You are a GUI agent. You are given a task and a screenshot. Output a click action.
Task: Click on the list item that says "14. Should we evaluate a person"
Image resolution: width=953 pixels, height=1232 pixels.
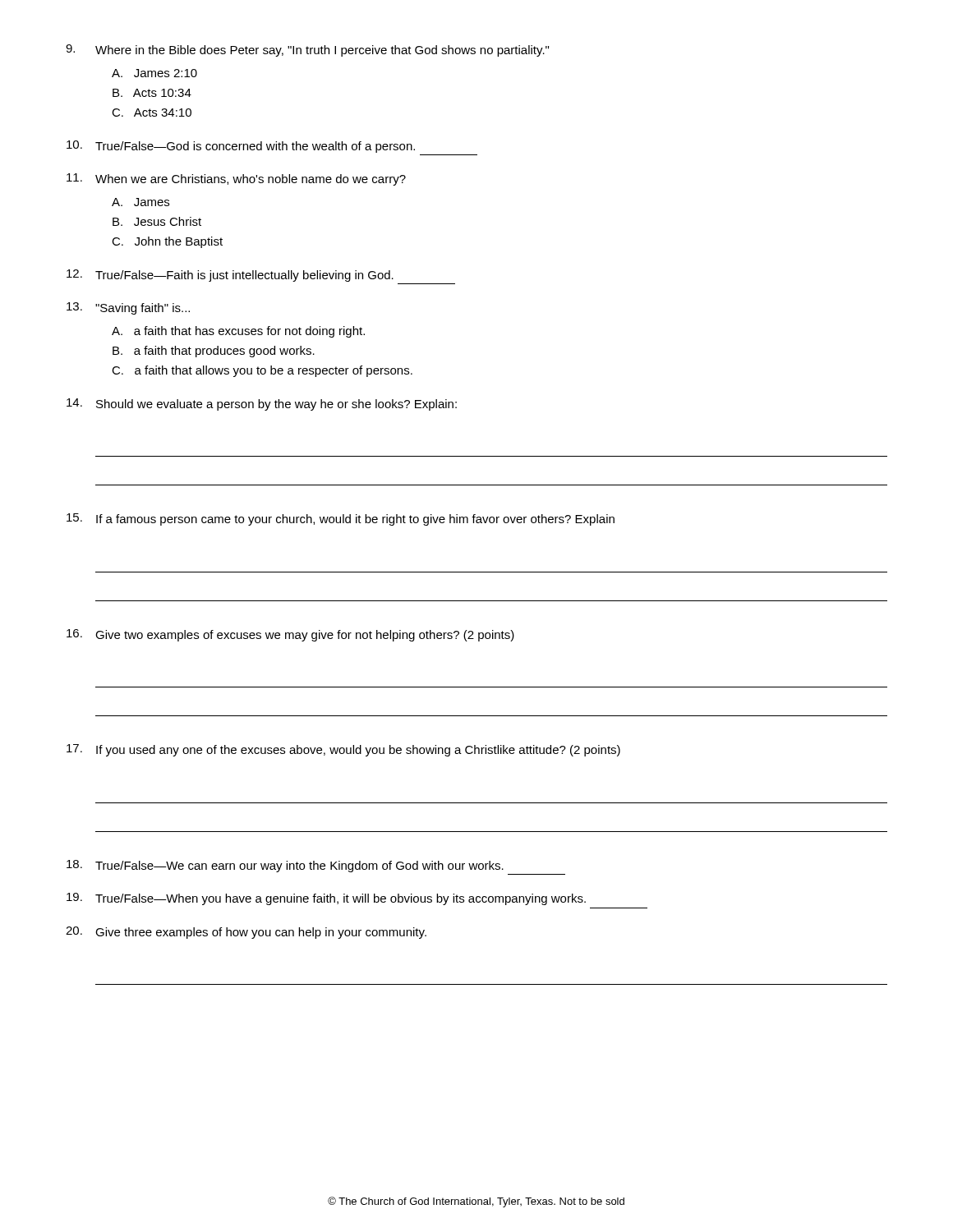(476, 445)
